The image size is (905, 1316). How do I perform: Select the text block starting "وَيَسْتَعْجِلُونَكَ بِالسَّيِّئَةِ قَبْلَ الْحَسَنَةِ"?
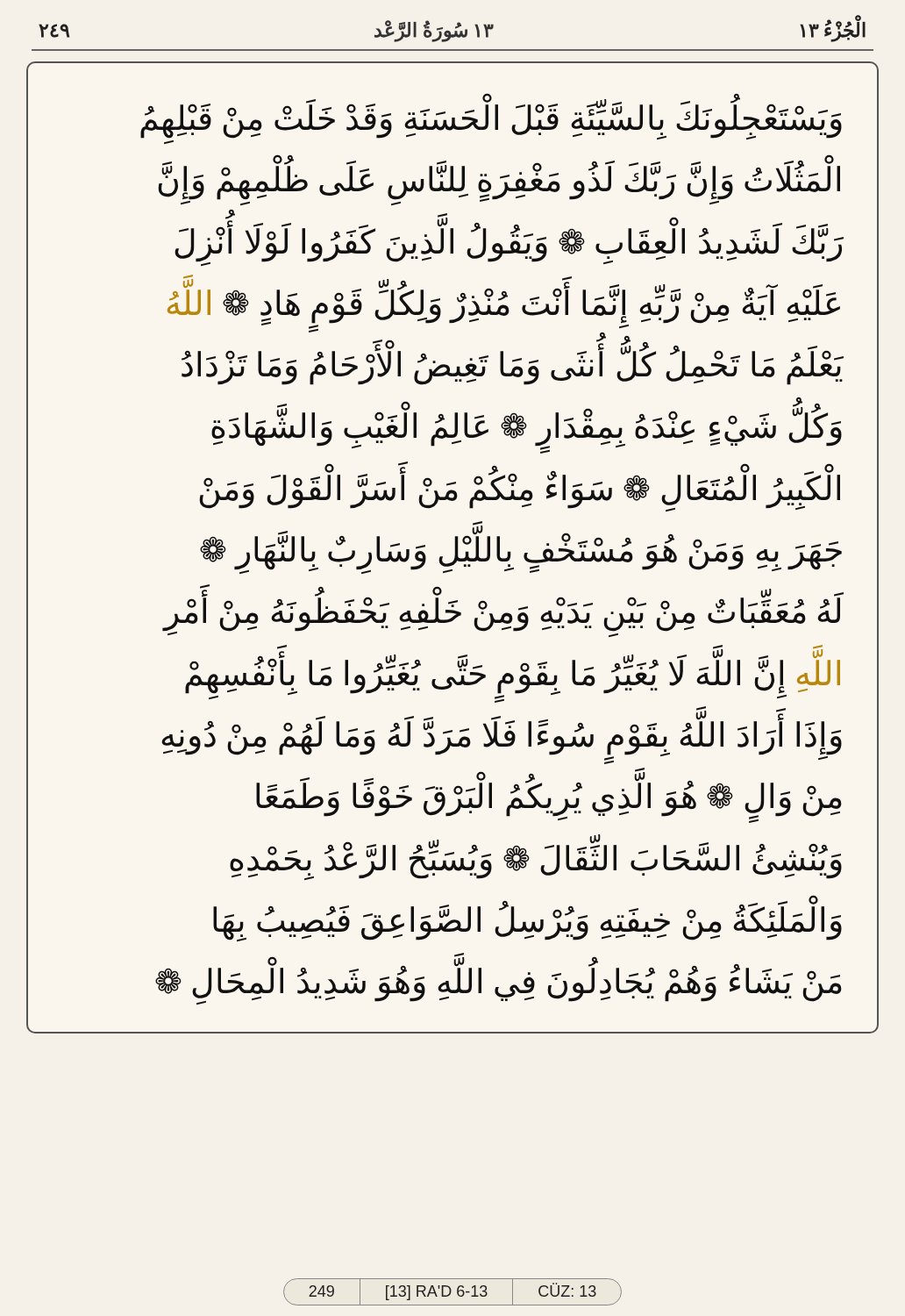(452, 550)
